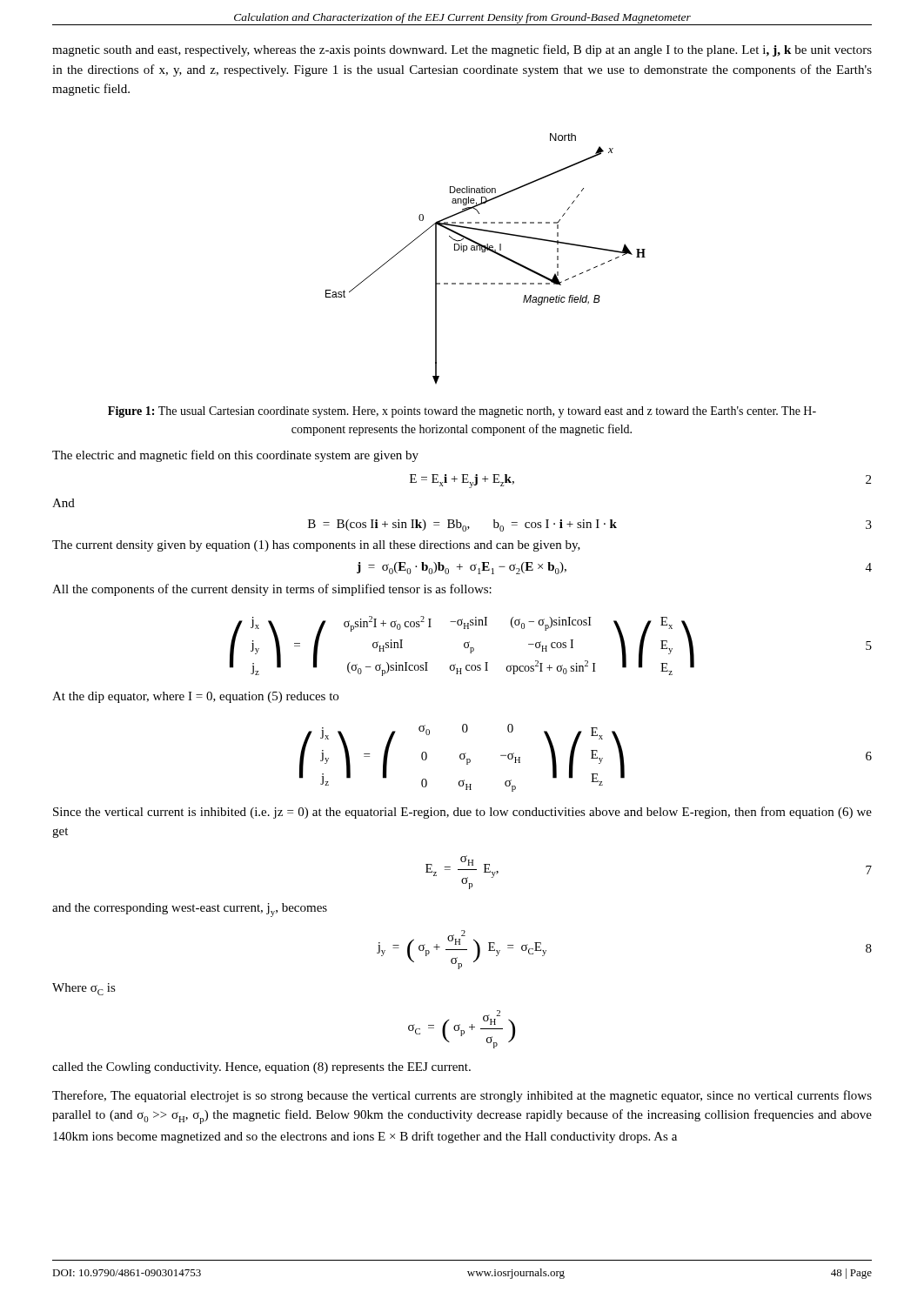
Task: Where does it say "and the corresponding west-east current, jy, becomes"?
Action: tap(190, 909)
